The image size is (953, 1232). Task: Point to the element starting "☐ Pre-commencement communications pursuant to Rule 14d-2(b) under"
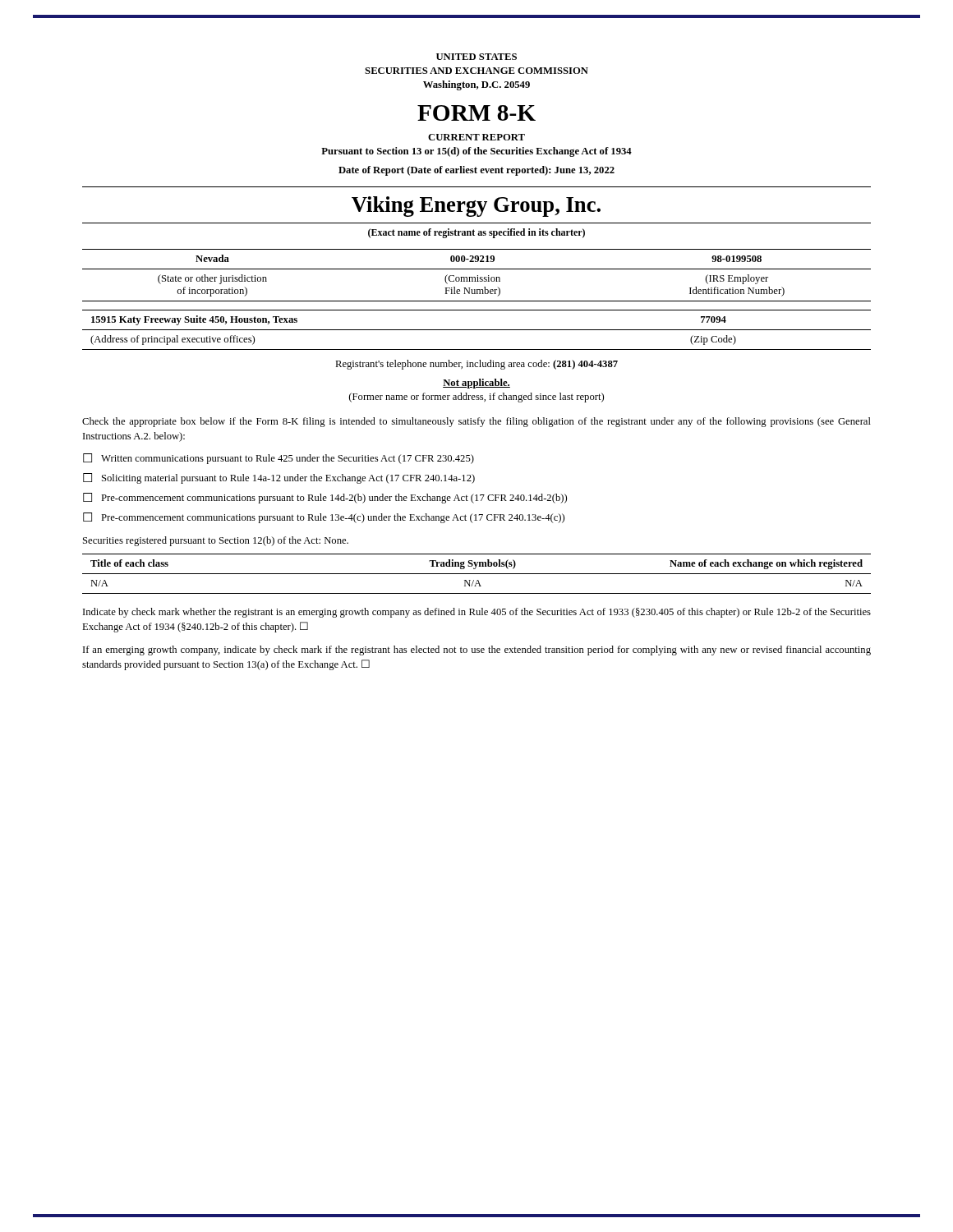tap(325, 498)
